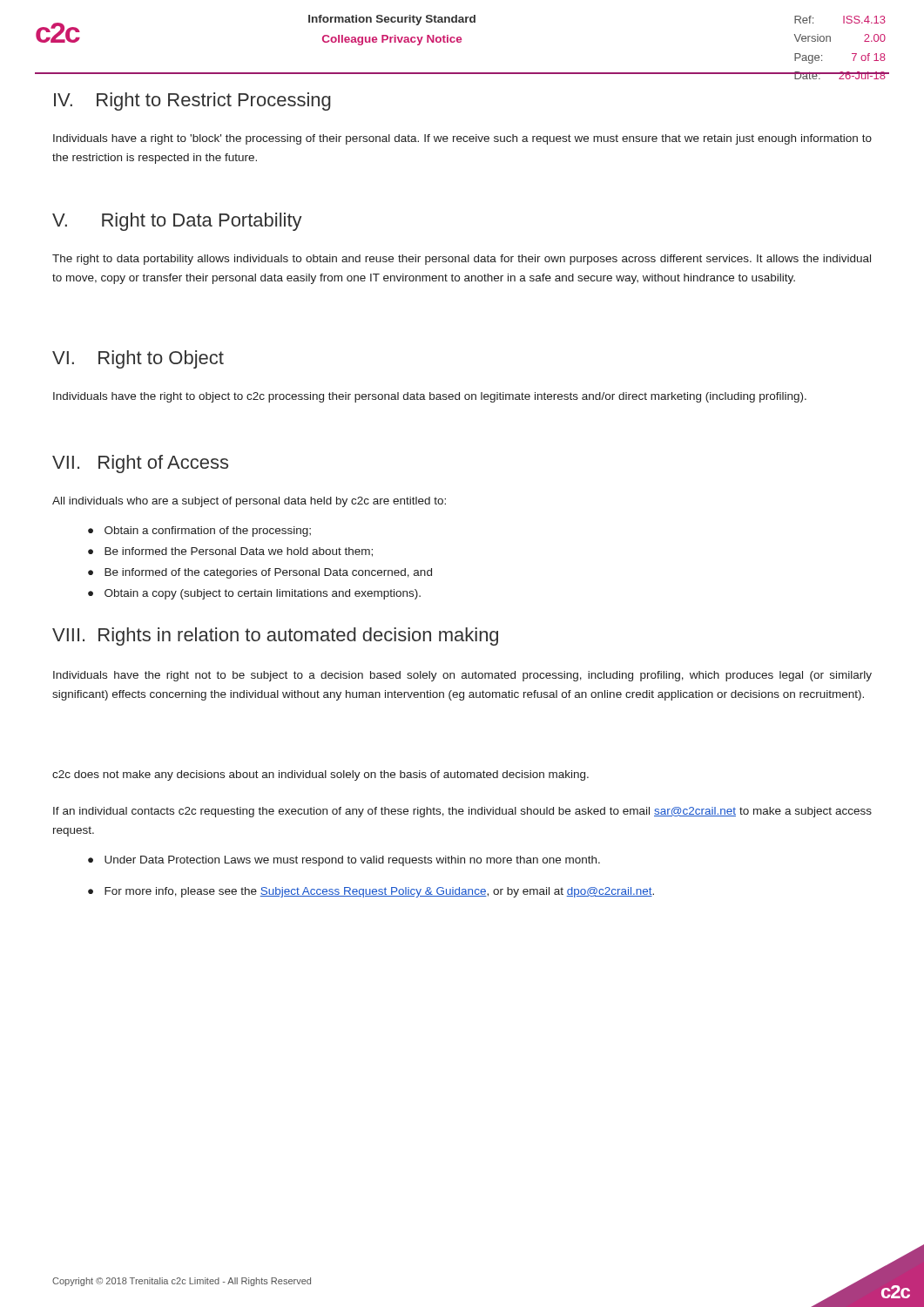The image size is (924, 1307).
Task: Navigate to the passage starting "● For more info, please see"
Action: [371, 891]
